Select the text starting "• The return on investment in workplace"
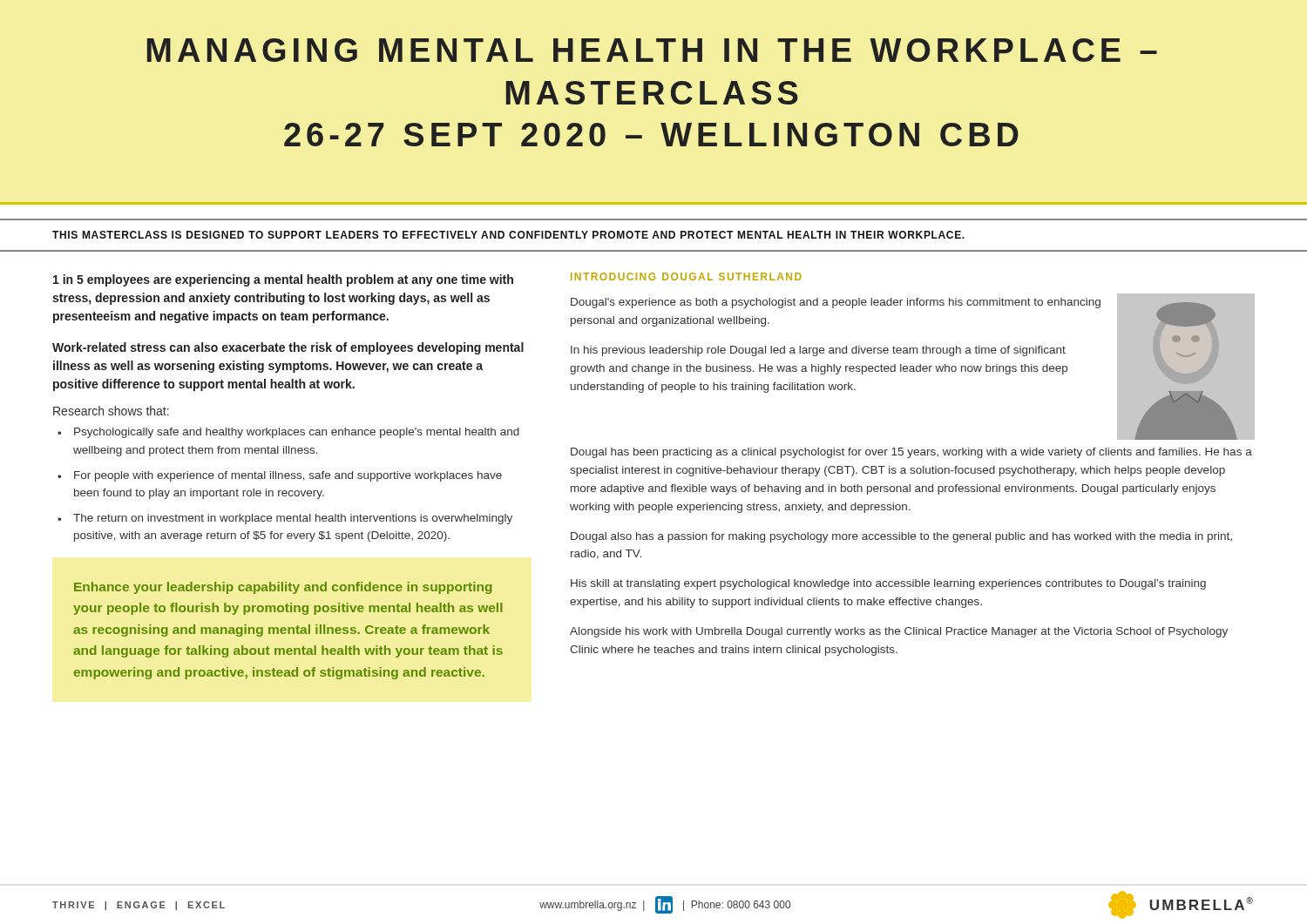 pyautogui.click(x=285, y=526)
